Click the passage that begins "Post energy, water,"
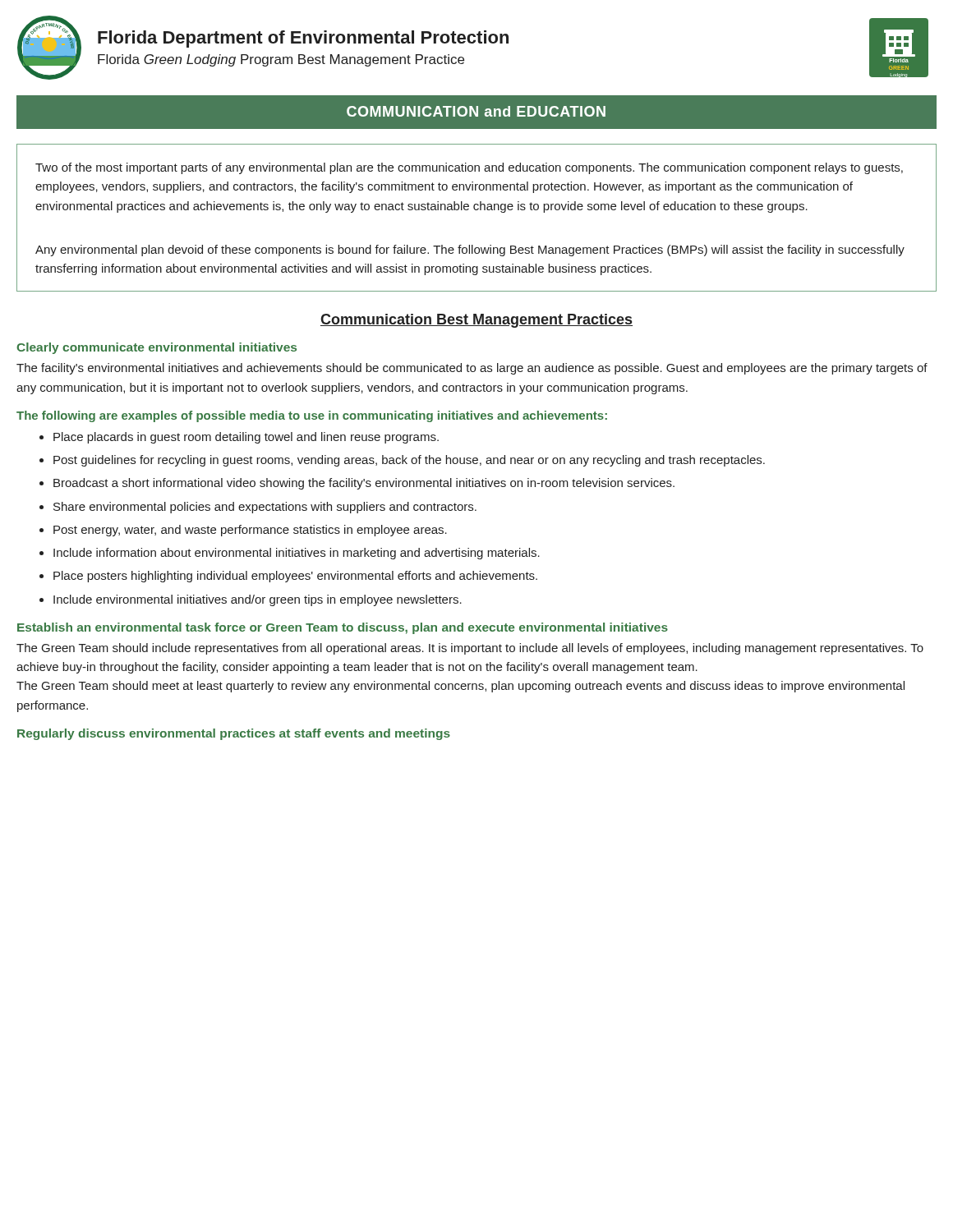The height and width of the screenshot is (1232, 953). point(250,529)
